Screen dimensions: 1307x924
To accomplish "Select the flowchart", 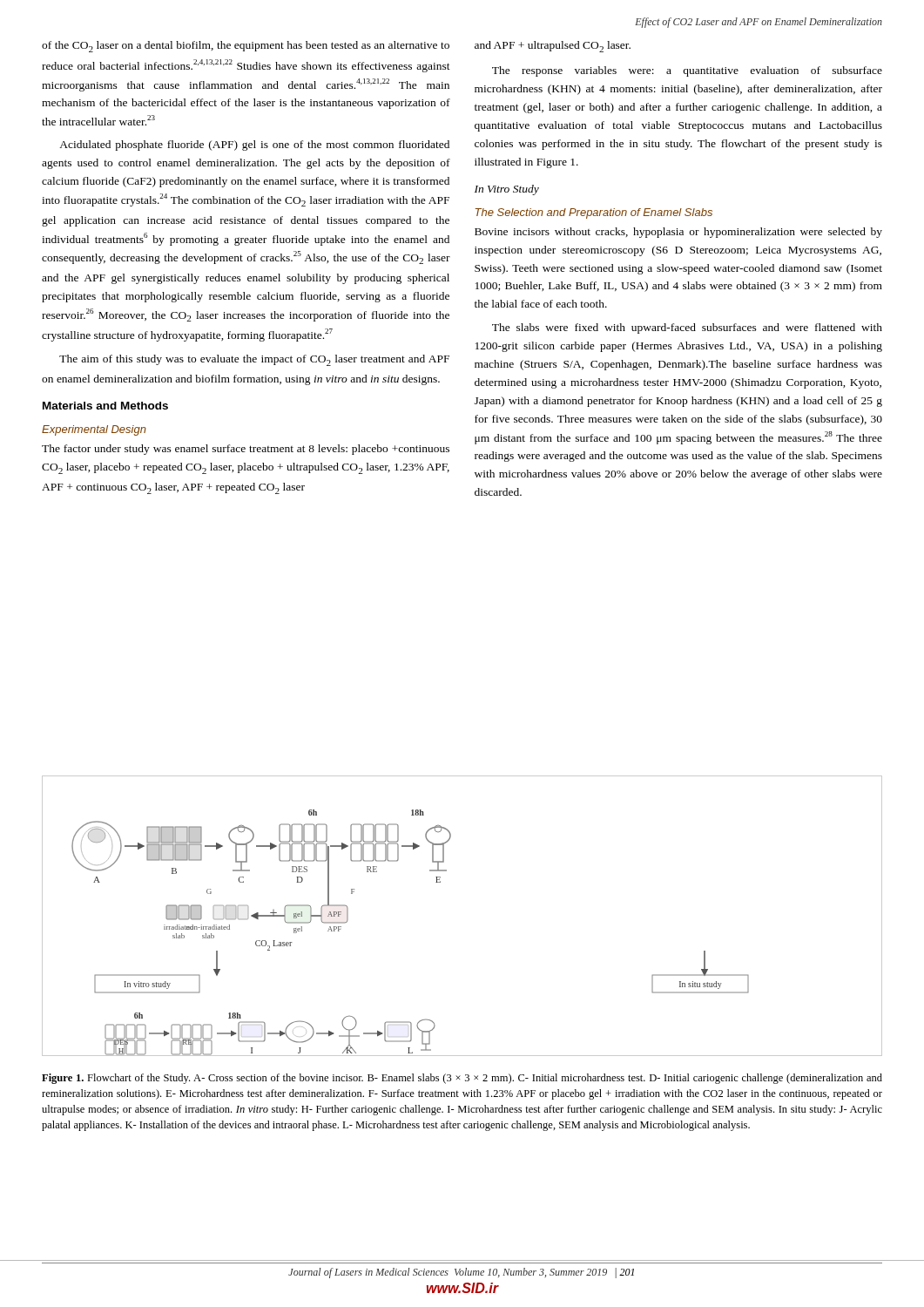I will pyautogui.click(x=462, y=916).
